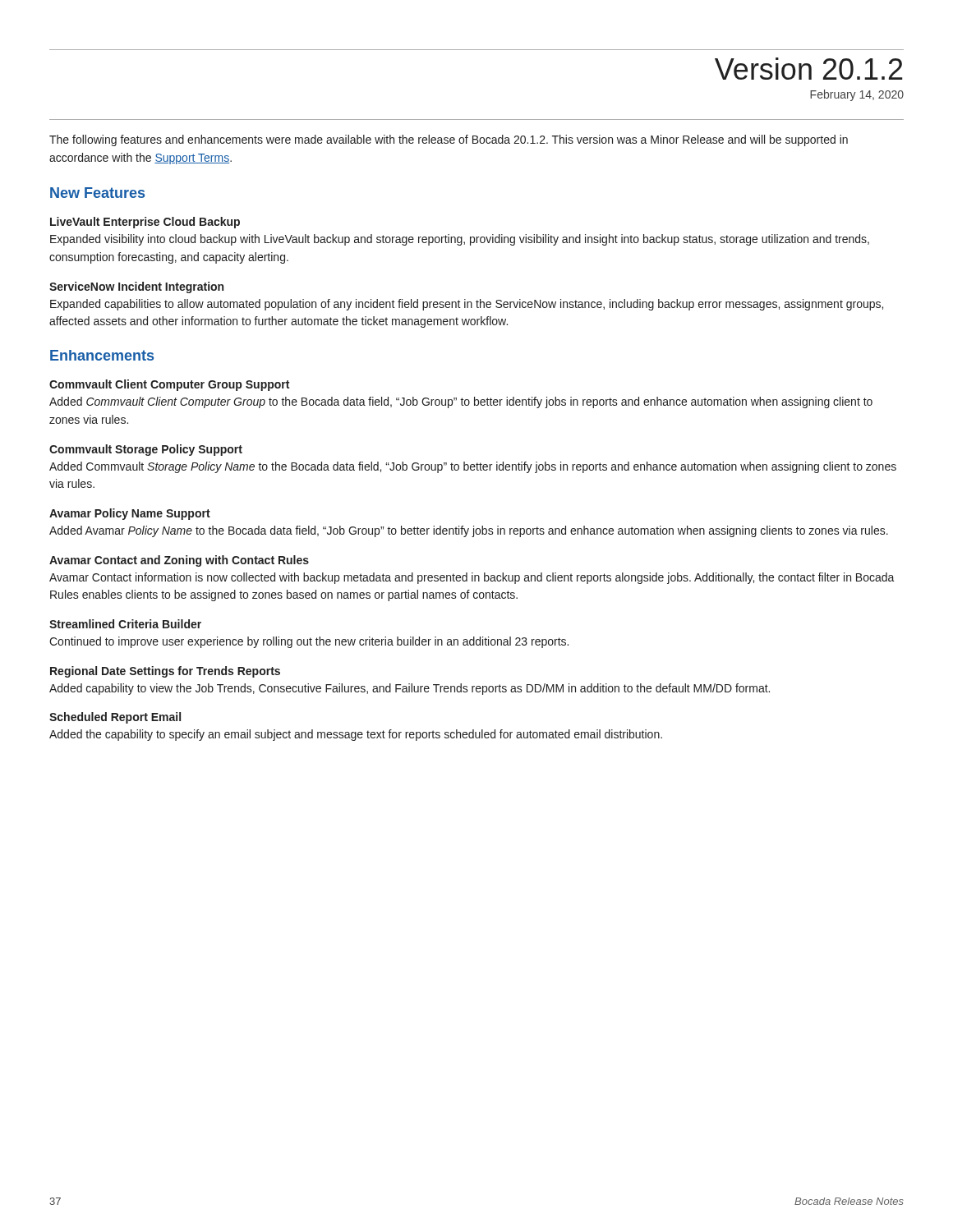Locate the text "ServiceNow Incident Integration"
The image size is (953, 1232).
(137, 286)
